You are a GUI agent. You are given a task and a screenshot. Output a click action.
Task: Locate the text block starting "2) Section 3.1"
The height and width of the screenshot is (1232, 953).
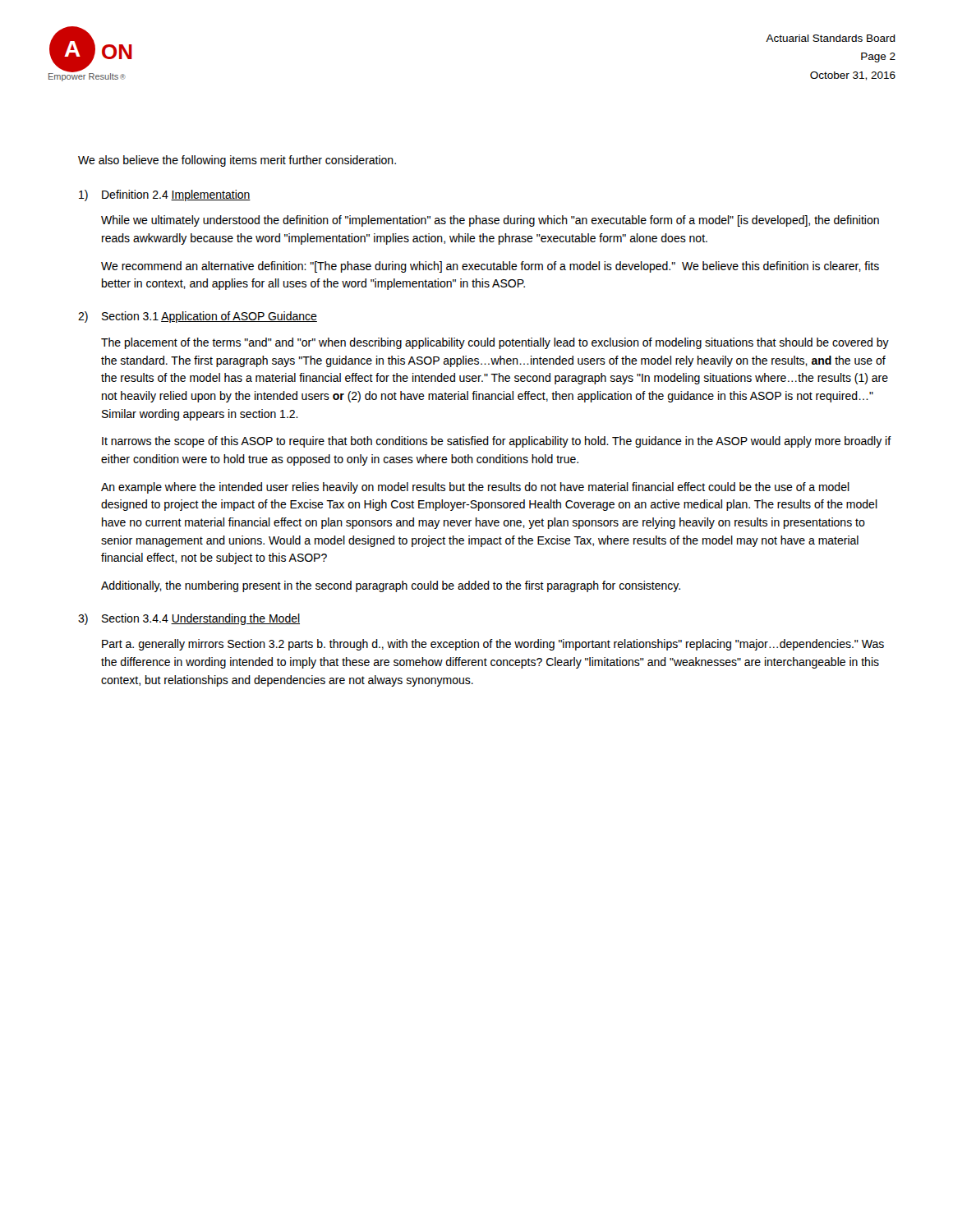click(487, 452)
